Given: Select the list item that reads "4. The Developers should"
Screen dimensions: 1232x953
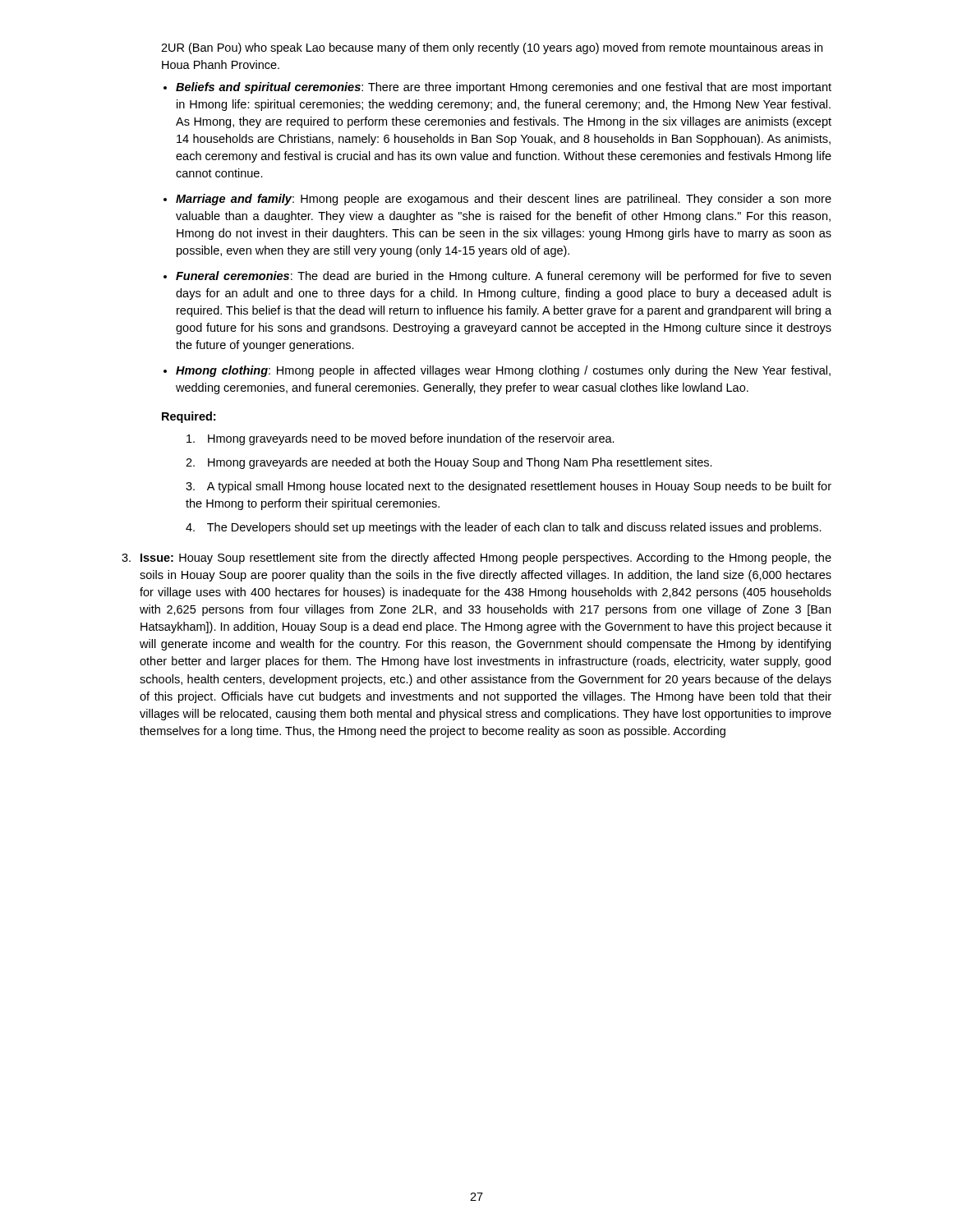Looking at the screenshot, I should 504,528.
